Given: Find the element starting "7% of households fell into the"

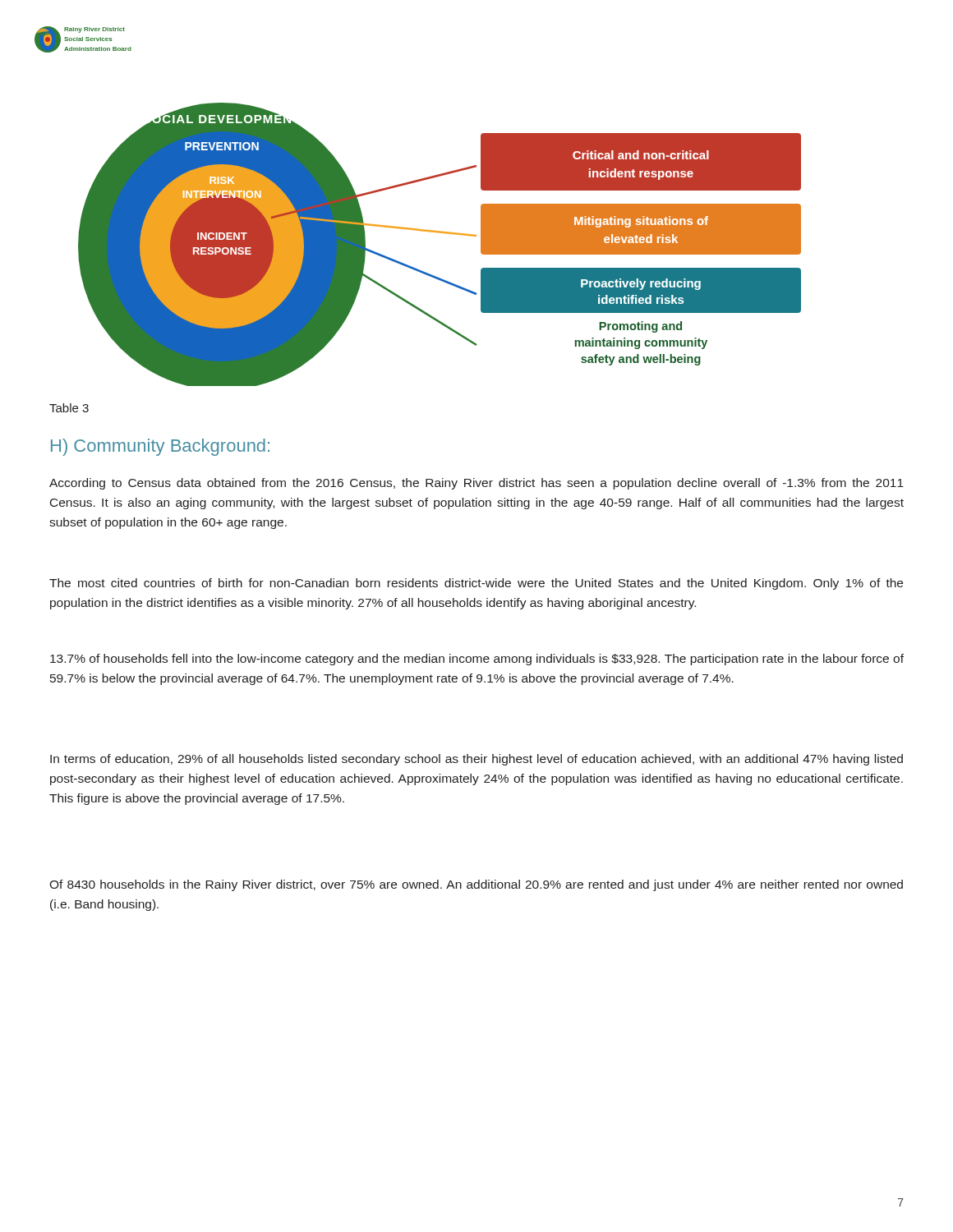Looking at the screenshot, I should click(476, 668).
